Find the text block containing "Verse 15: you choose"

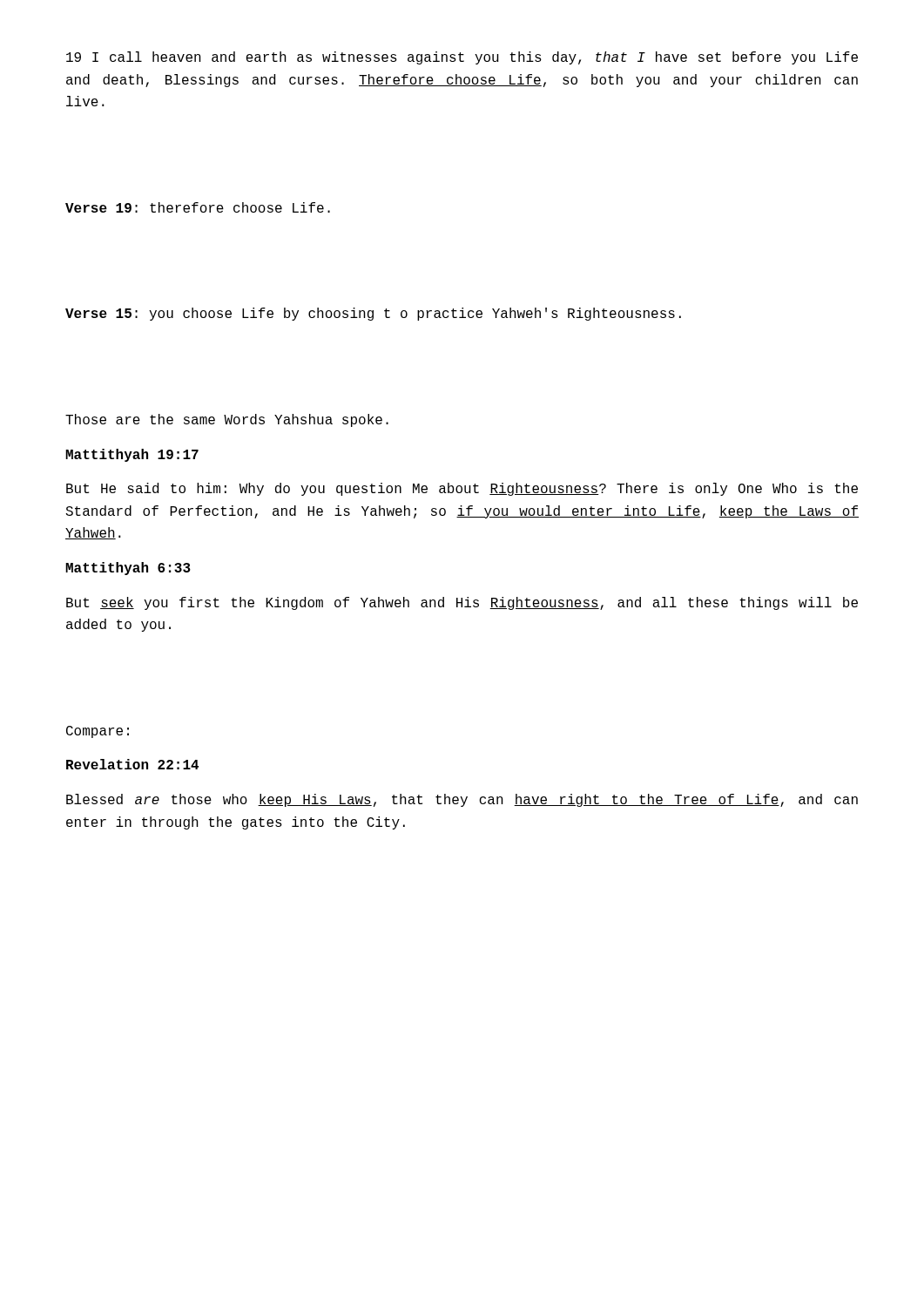pyautogui.click(x=462, y=316)
